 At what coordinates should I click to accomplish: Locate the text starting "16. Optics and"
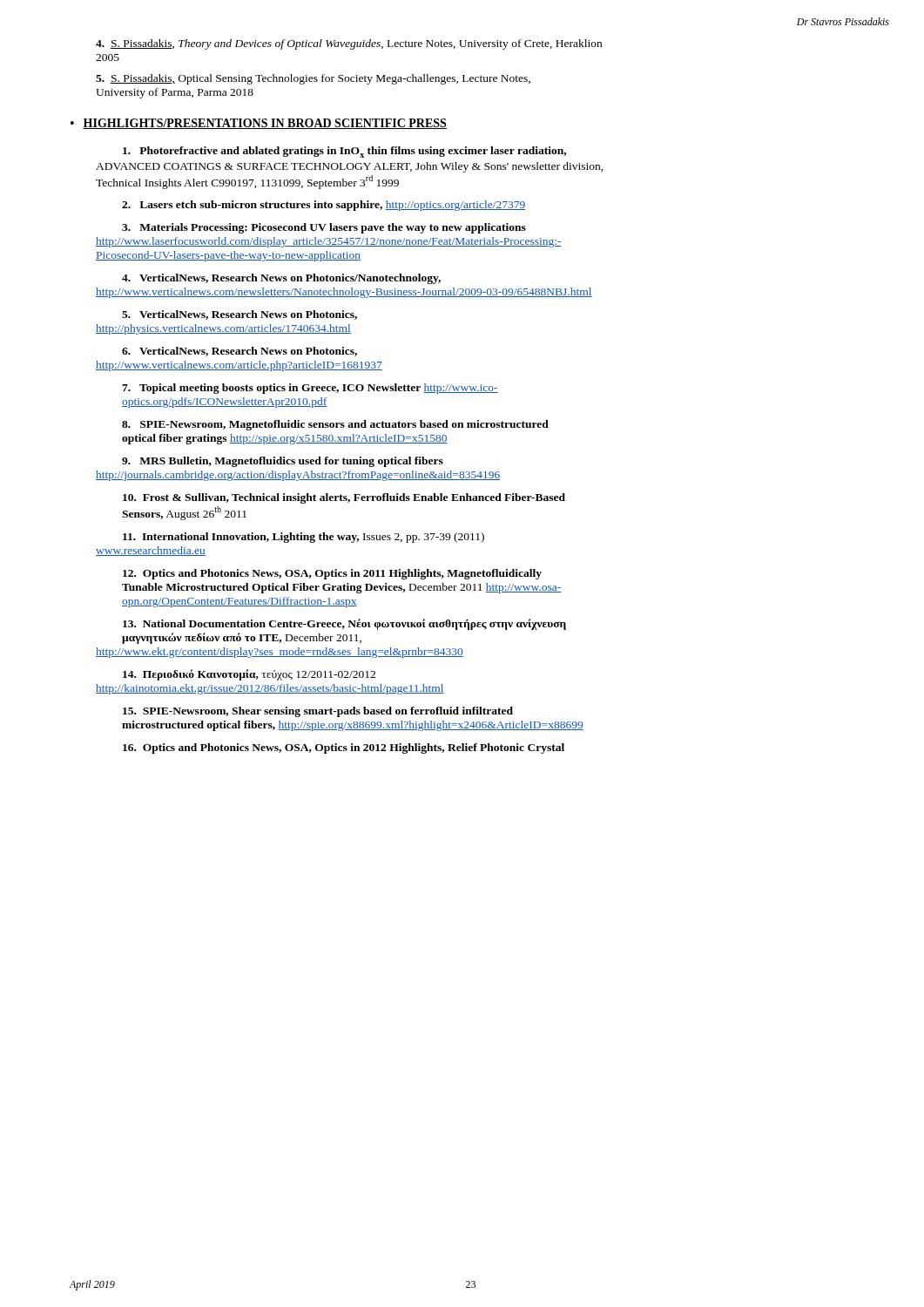coord(497,747)
